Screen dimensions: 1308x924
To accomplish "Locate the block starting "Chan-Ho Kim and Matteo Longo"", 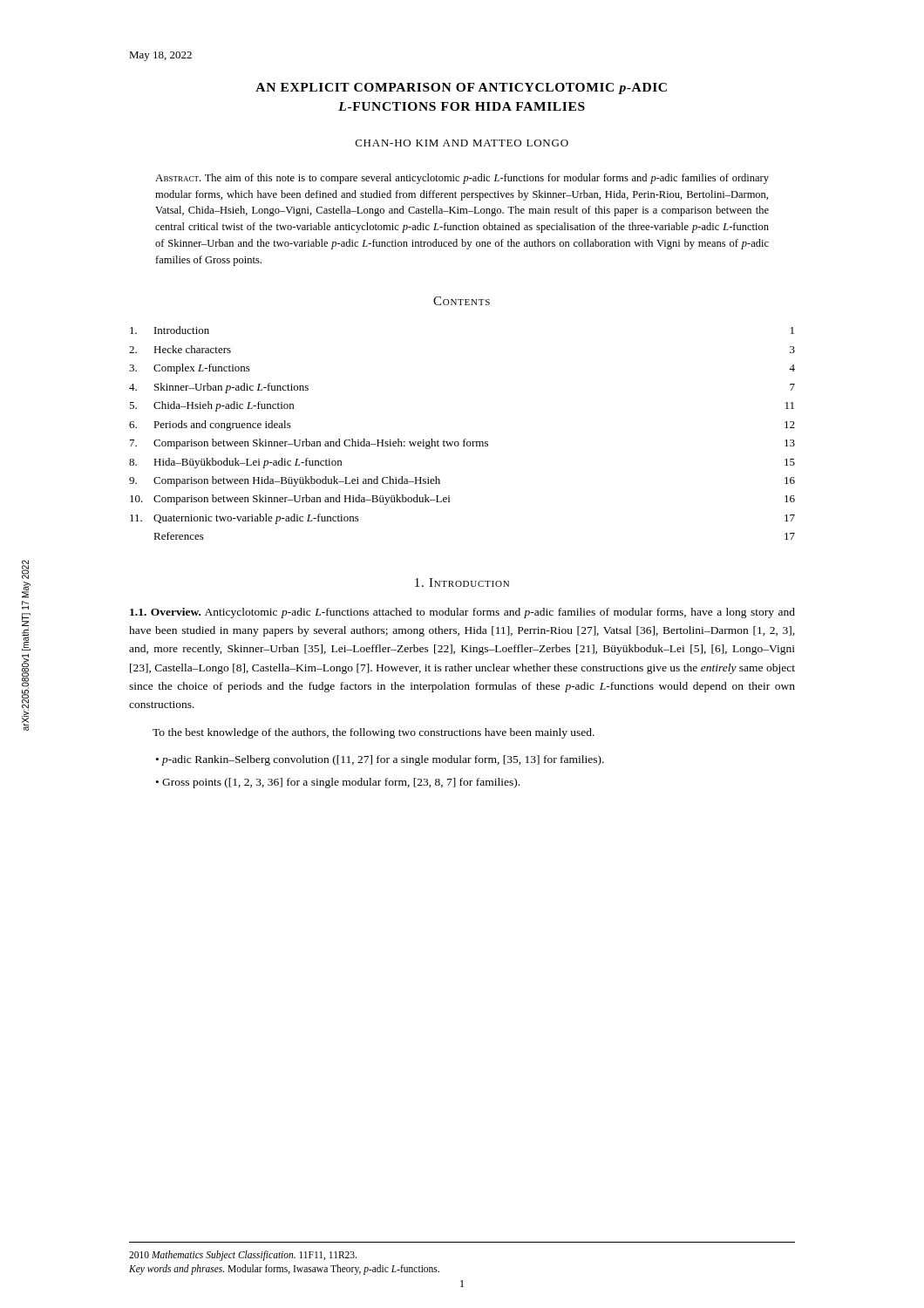I will 462,143.
